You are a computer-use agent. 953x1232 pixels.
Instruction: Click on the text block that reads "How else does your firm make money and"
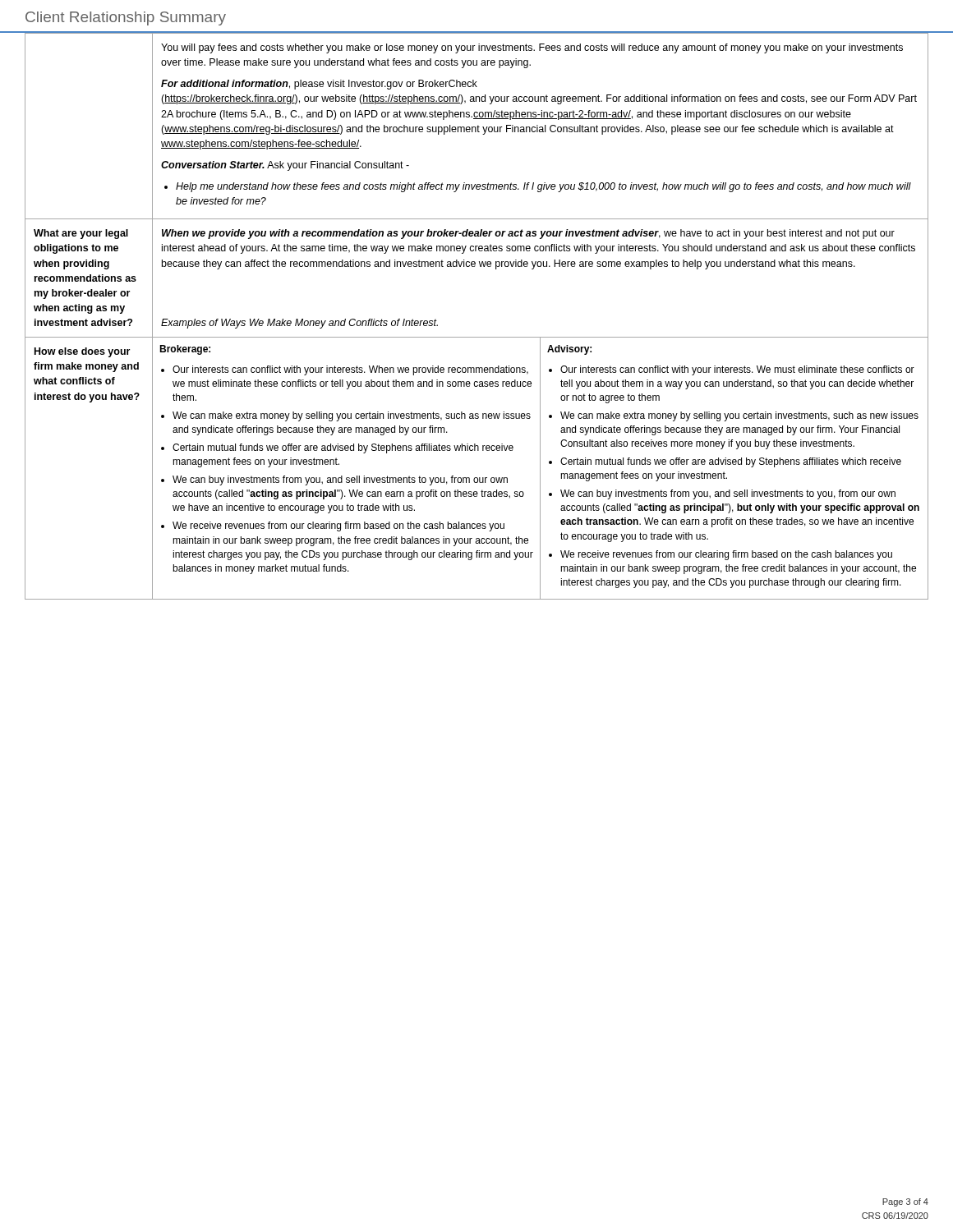87,374
